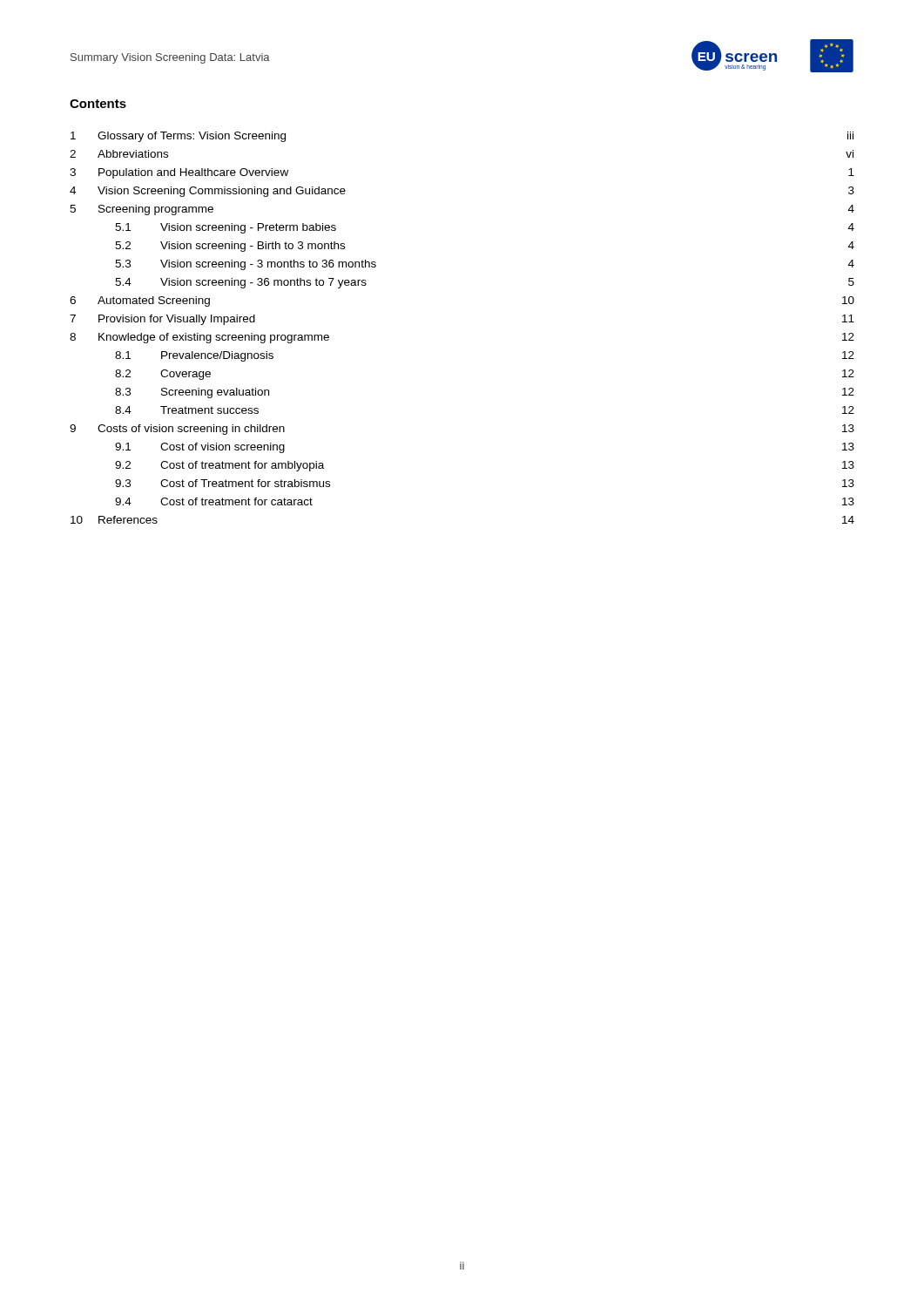Point to "3 Population and Healthcare Overview 1"
Viewport: 924px width, 1307px height.
tap(197, 173)
